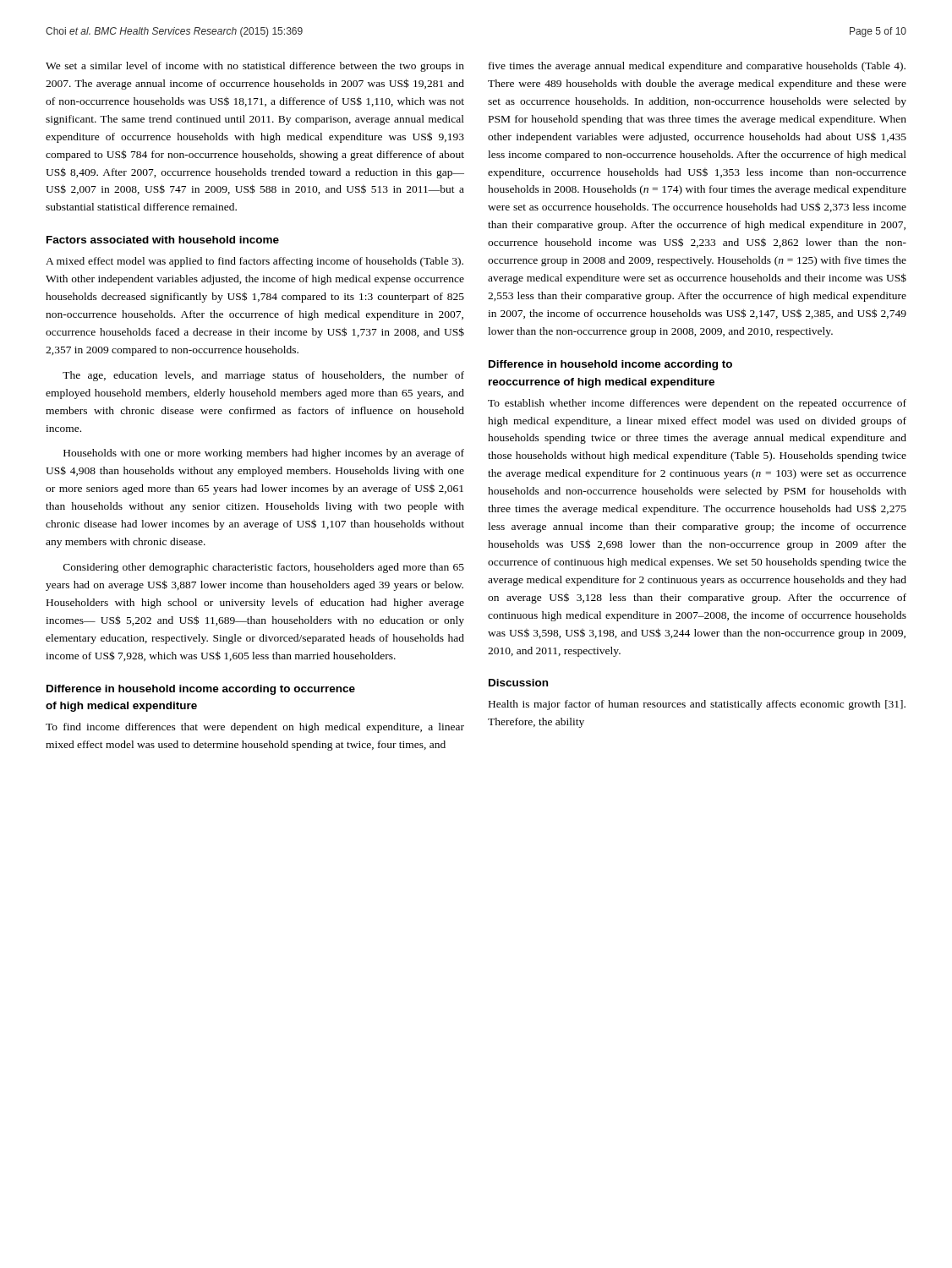Click on the passage starting "We set a similar level of income"
Image resolution: width=952 pixels, height=1268 pixels.
[255, 137]
